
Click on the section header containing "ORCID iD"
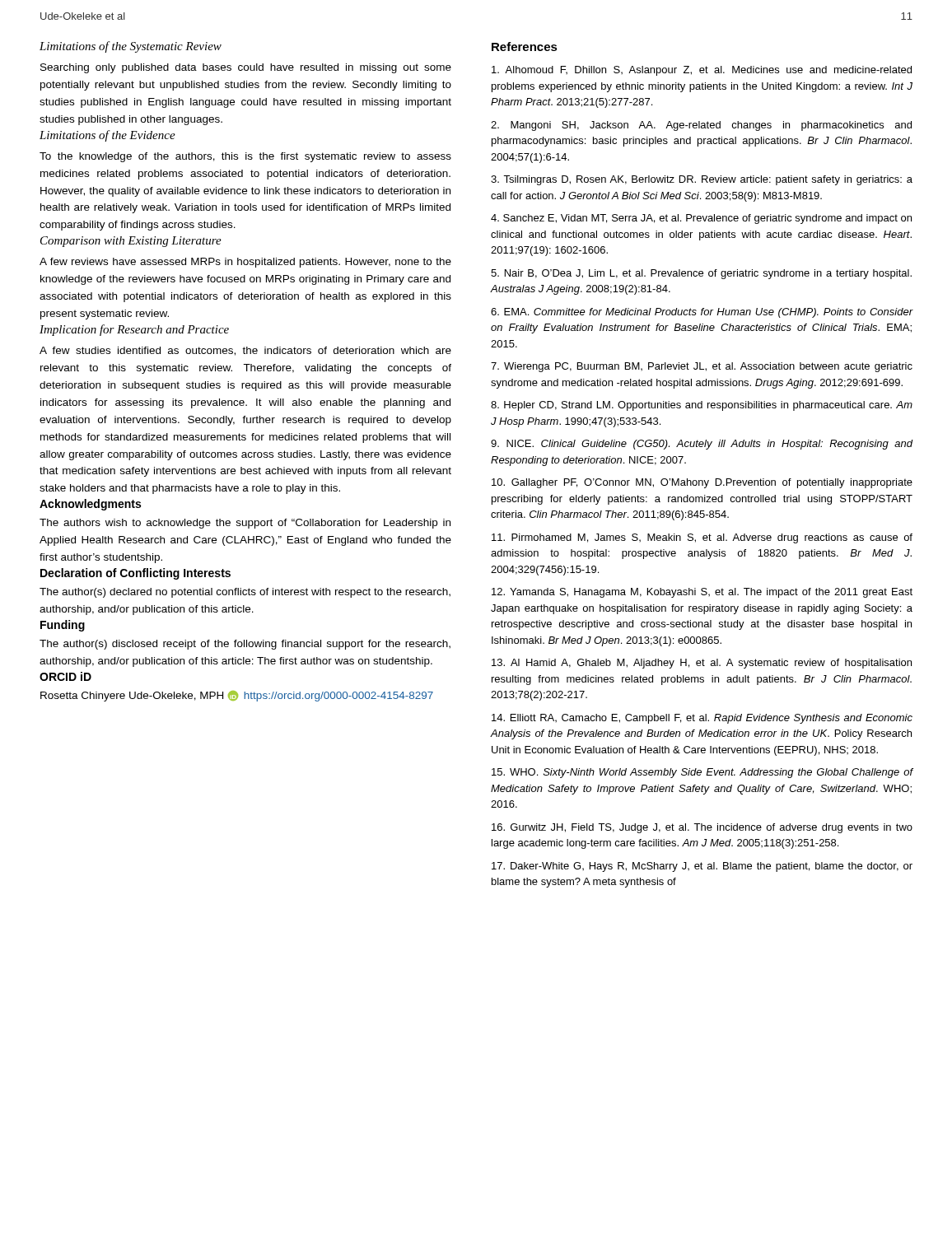click(65, 676)
